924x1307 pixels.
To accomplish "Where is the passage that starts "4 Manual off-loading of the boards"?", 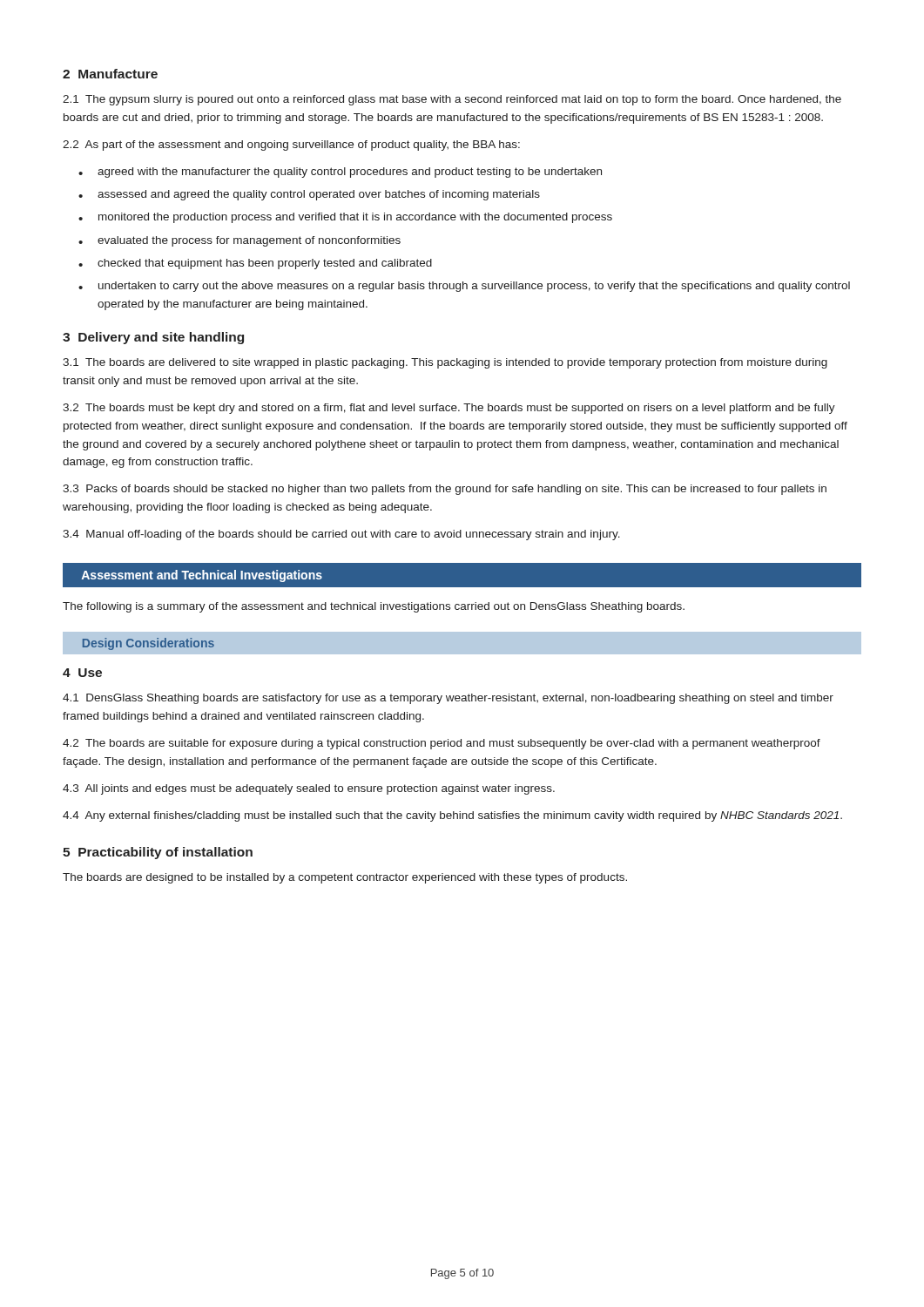I will [342, 534].
